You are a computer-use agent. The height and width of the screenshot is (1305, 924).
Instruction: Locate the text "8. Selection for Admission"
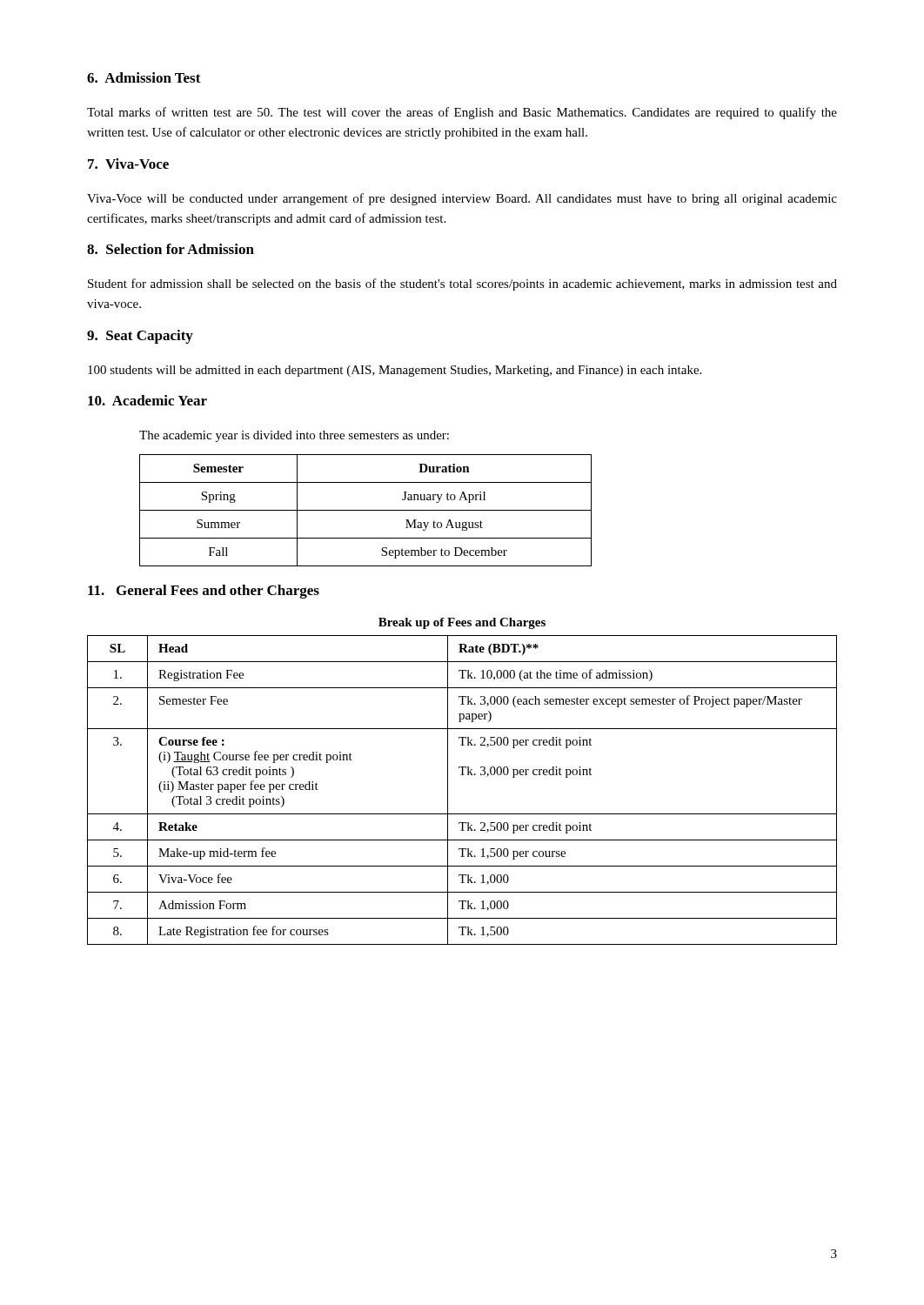(x=171, y=249)
